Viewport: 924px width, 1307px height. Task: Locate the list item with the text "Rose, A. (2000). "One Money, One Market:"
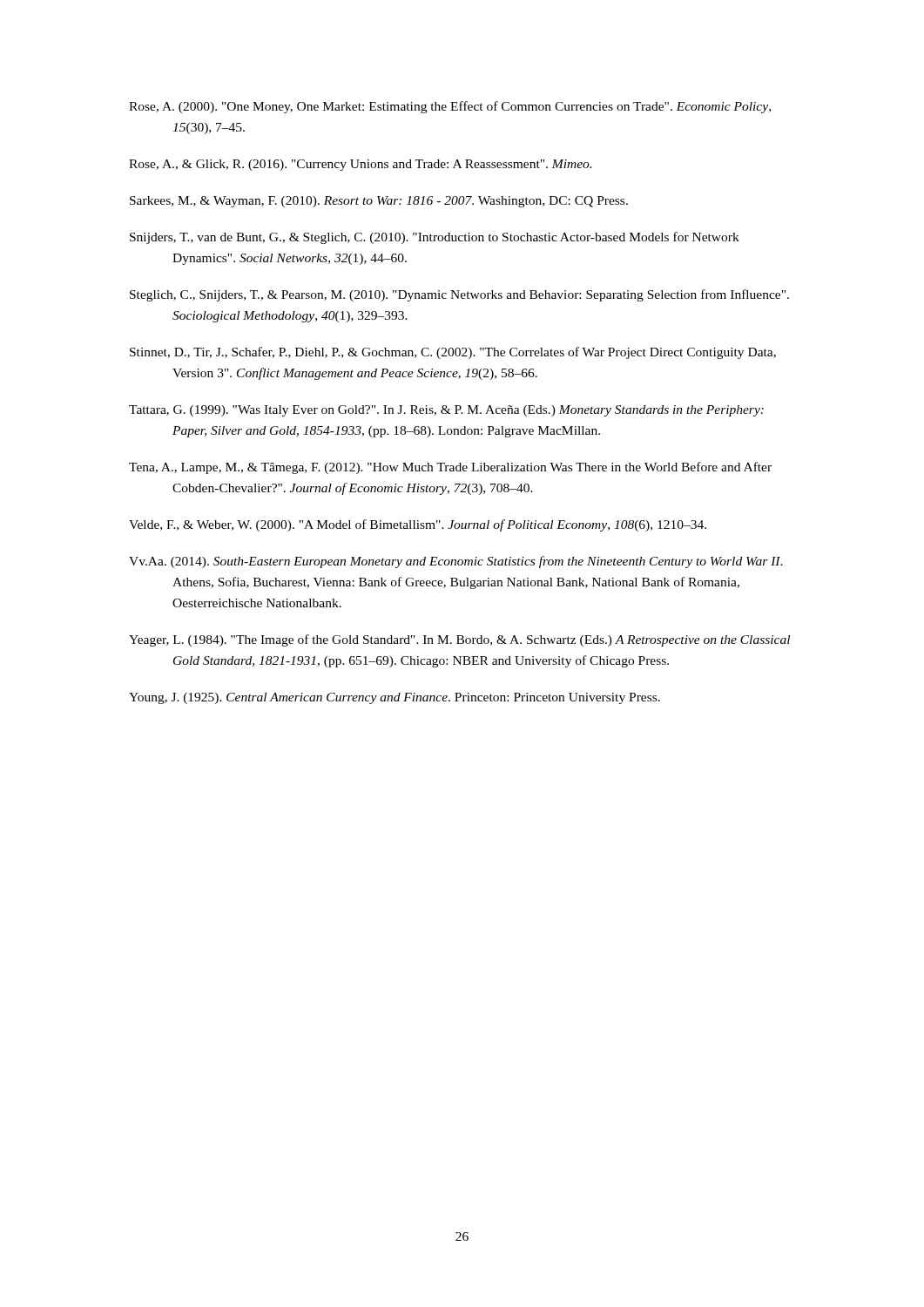point(450,116)
